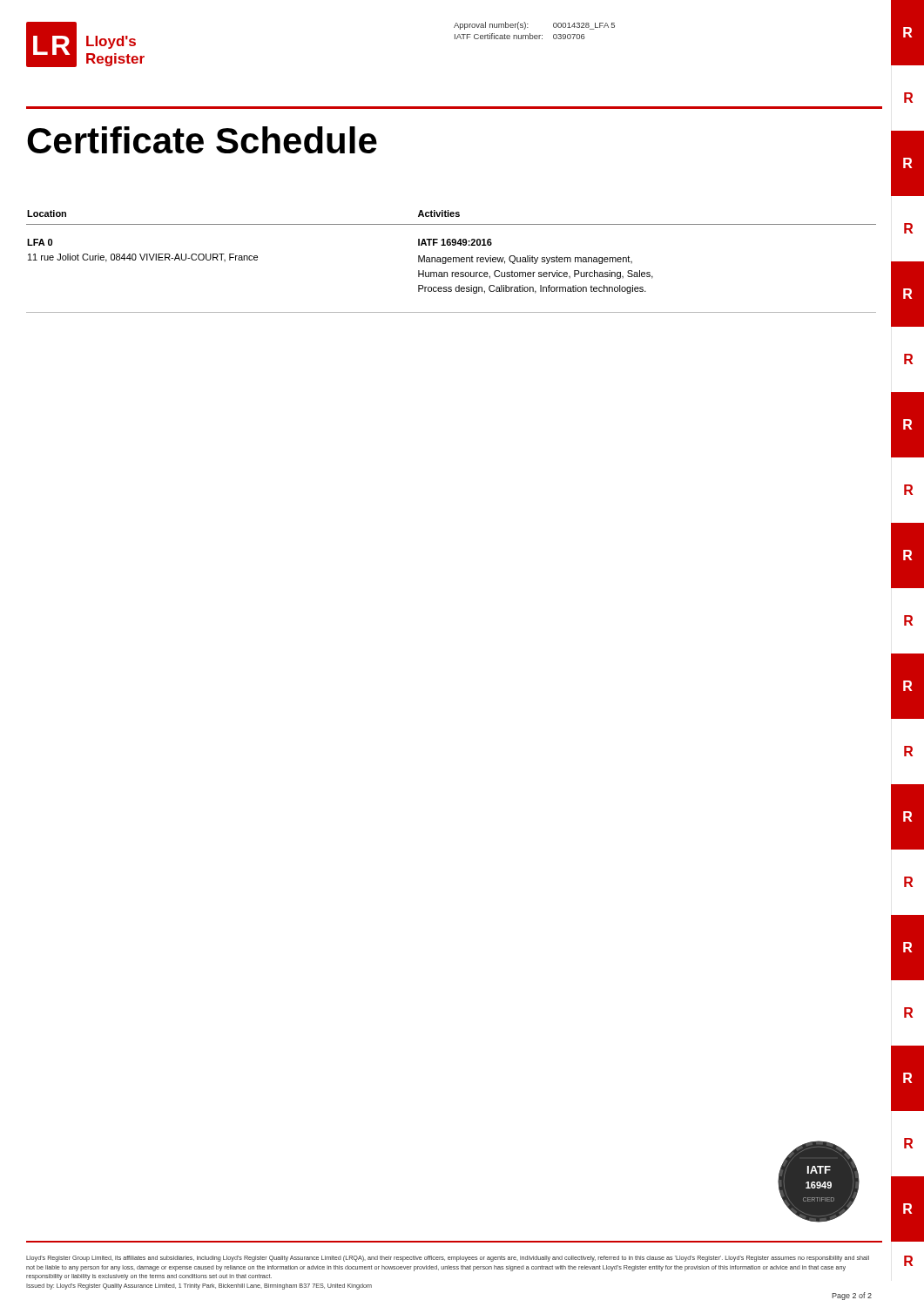Screen dimensions: 1307x924
Task: Locate the table with the text "Location"
Action: coord(451,260)
